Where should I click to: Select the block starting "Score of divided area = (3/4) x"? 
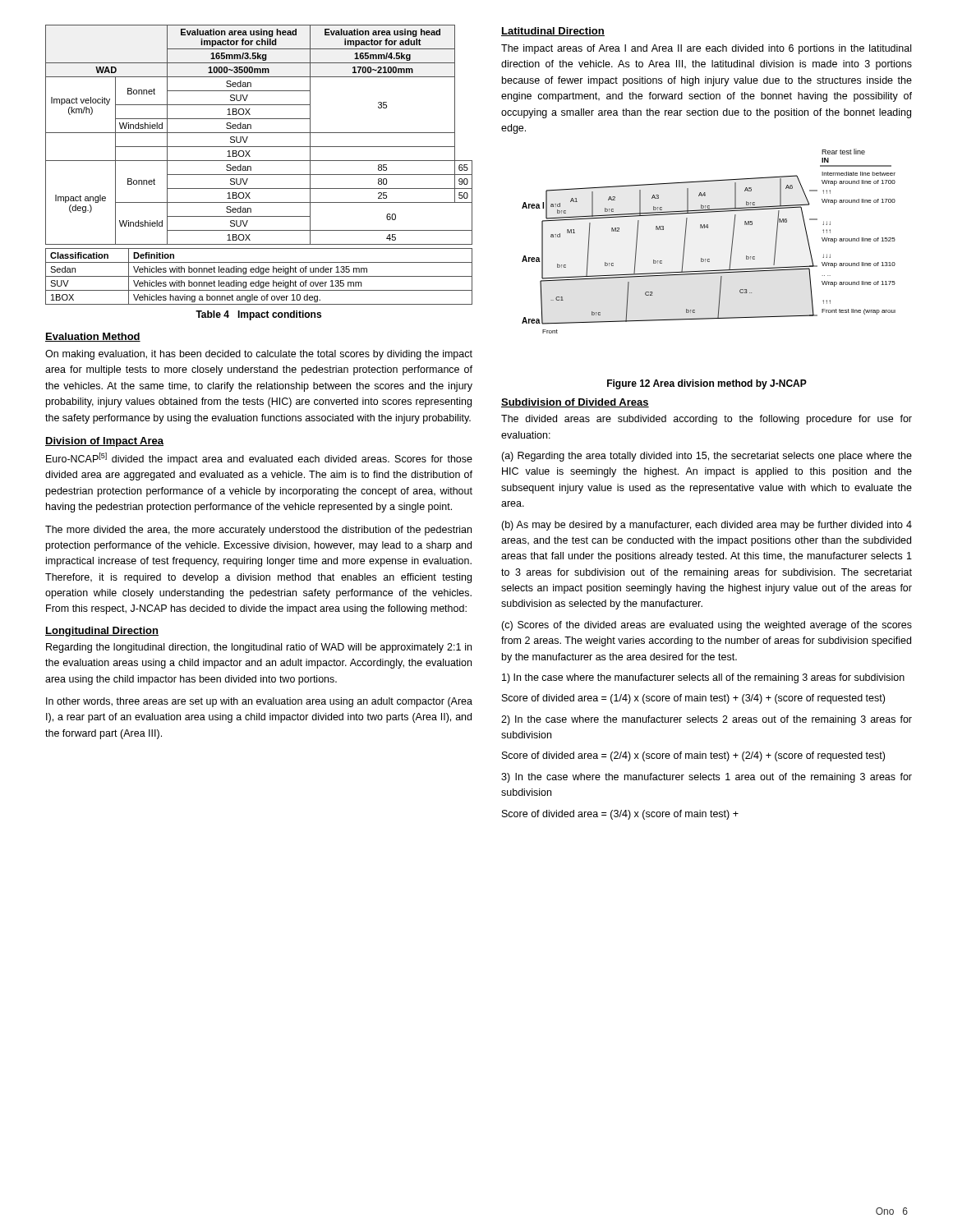point(620,814)
